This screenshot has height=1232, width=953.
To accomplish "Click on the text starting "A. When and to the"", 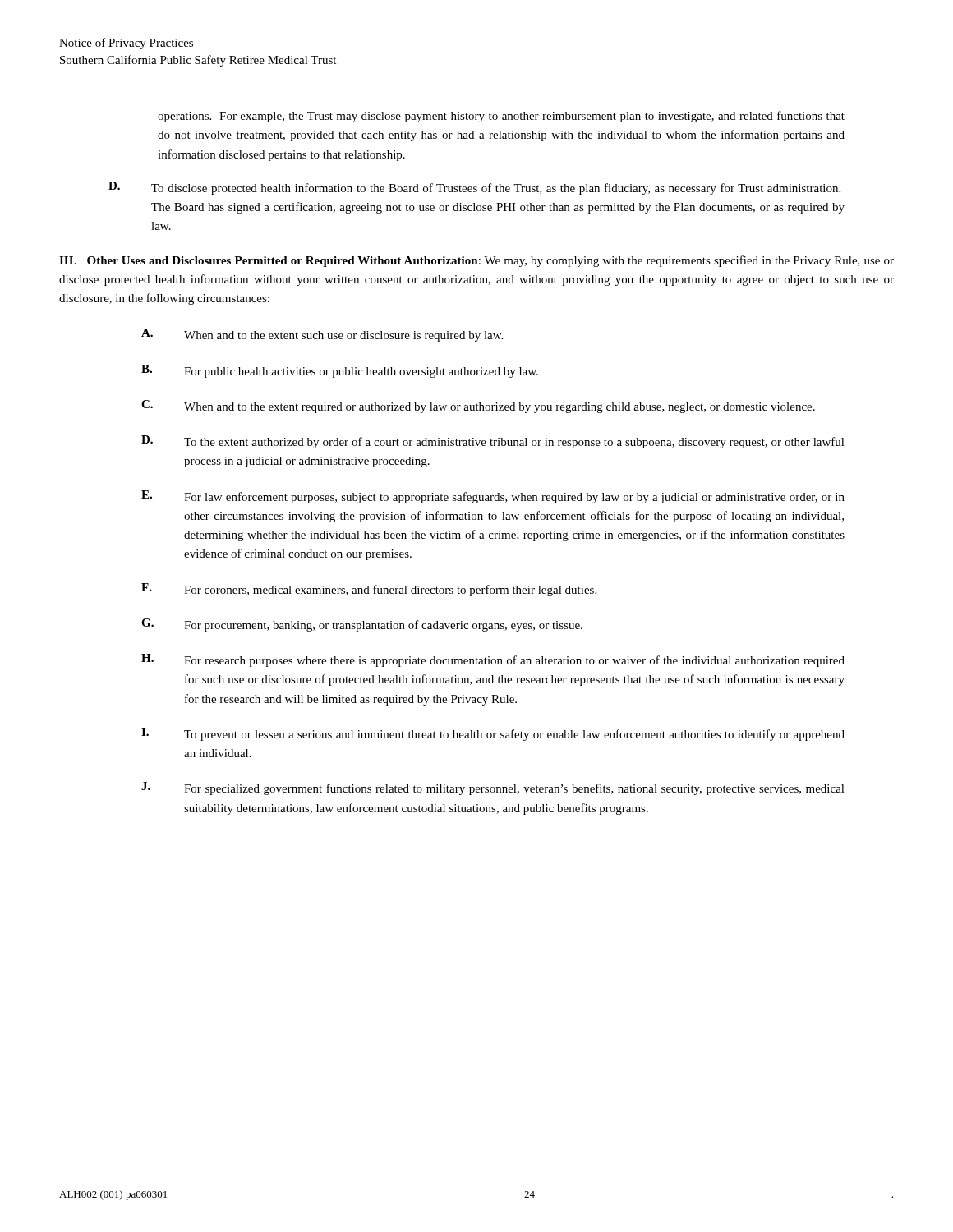I will [x=493, y=336].
